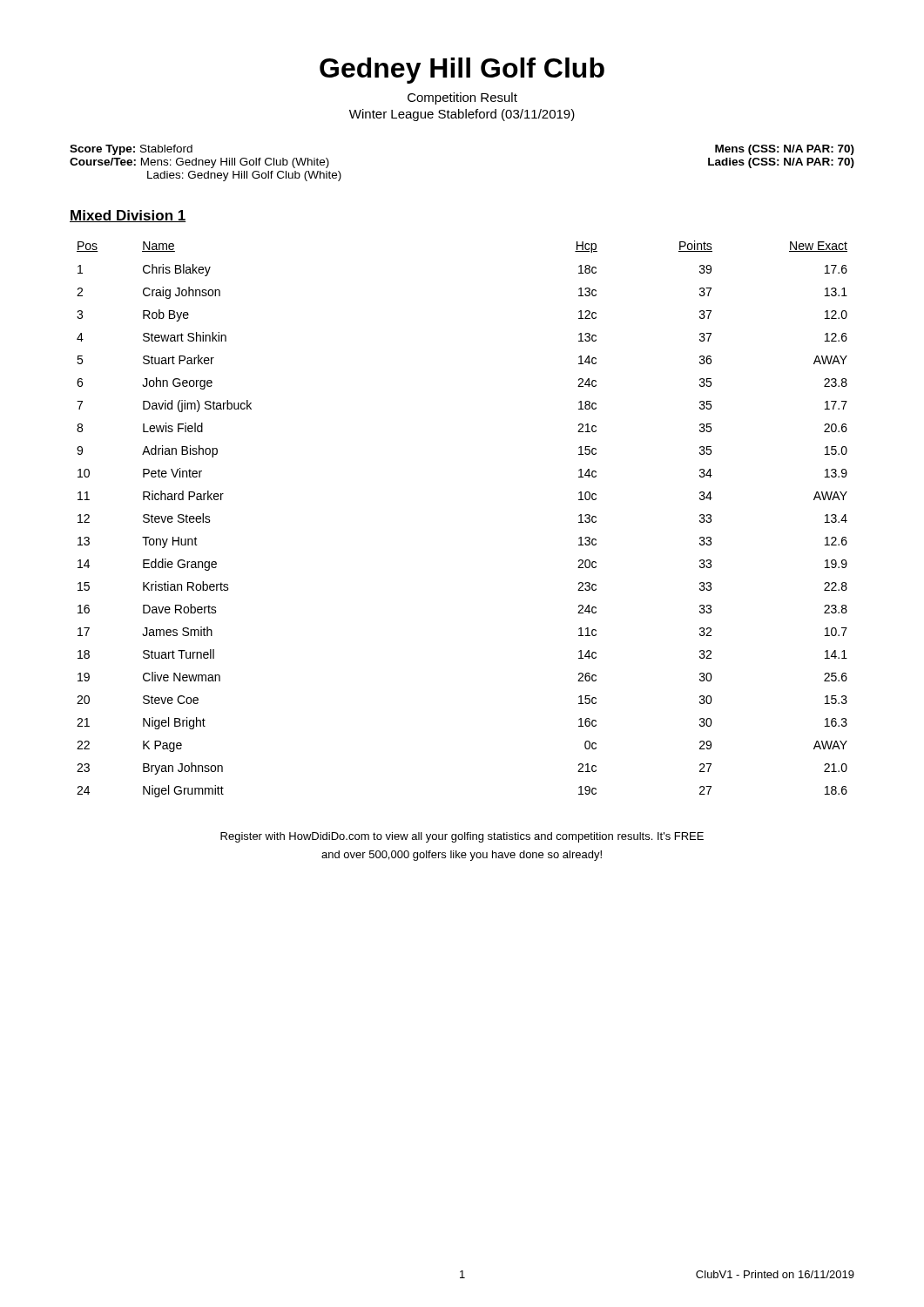This screenshot has width=924, height=1307.
Task: Where does it say "Gedney Hill Golf Club"?
Action: tap(462, 68)
